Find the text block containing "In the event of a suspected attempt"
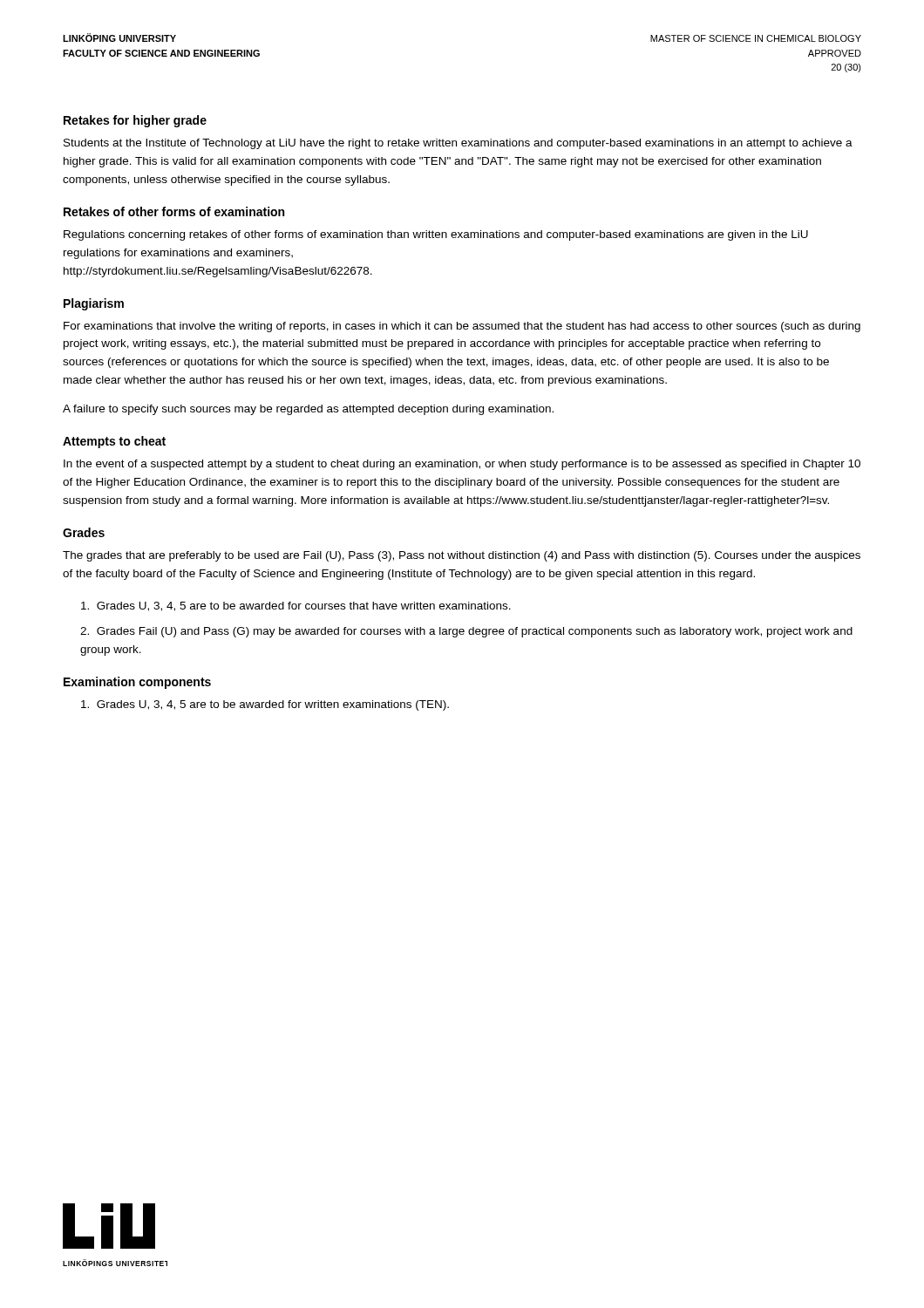Image resolution: width=924 pixels, height=1308 pixels. click(x=462, y=482)
